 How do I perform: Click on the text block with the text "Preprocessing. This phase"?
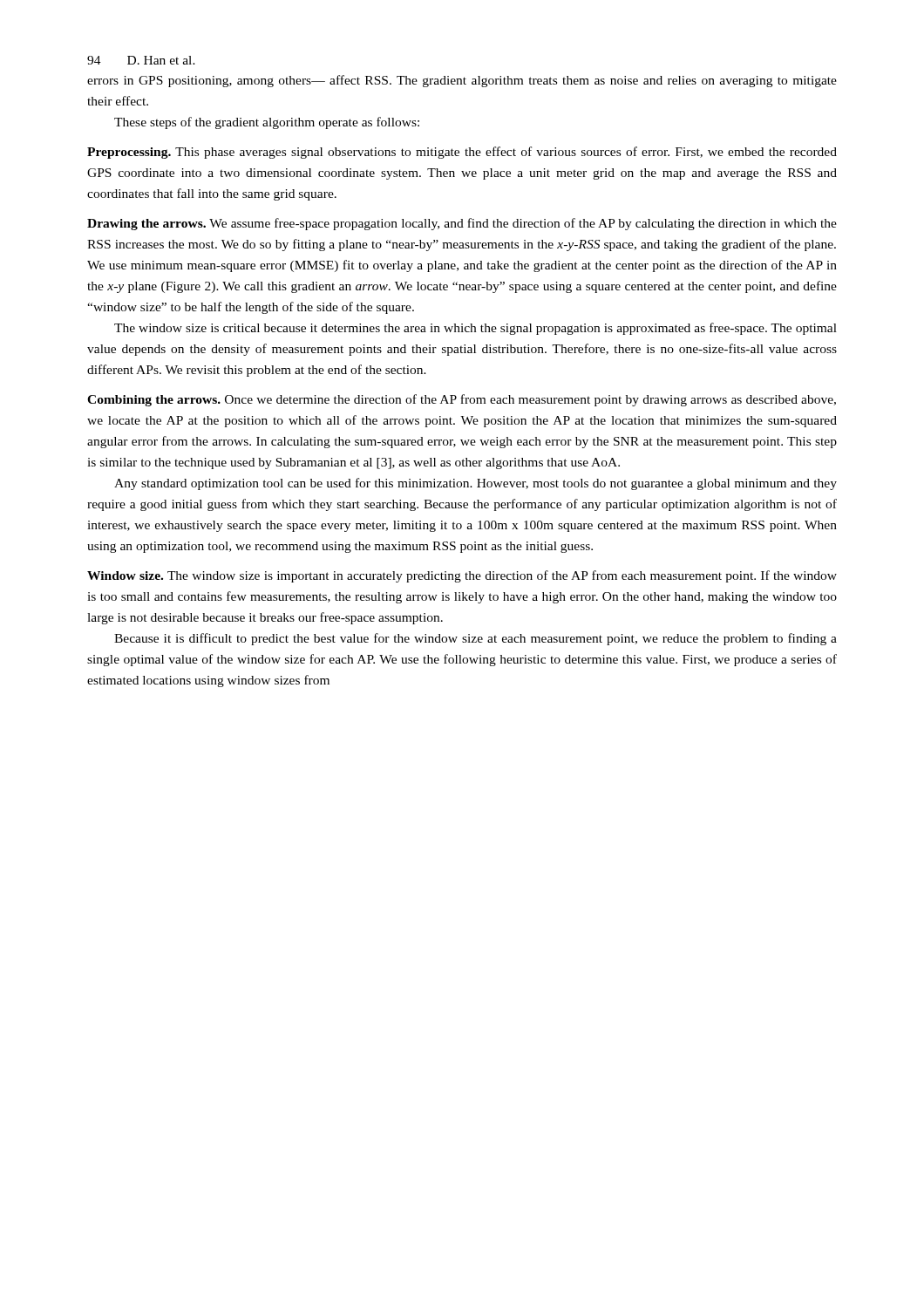click(x=462, y=173)
